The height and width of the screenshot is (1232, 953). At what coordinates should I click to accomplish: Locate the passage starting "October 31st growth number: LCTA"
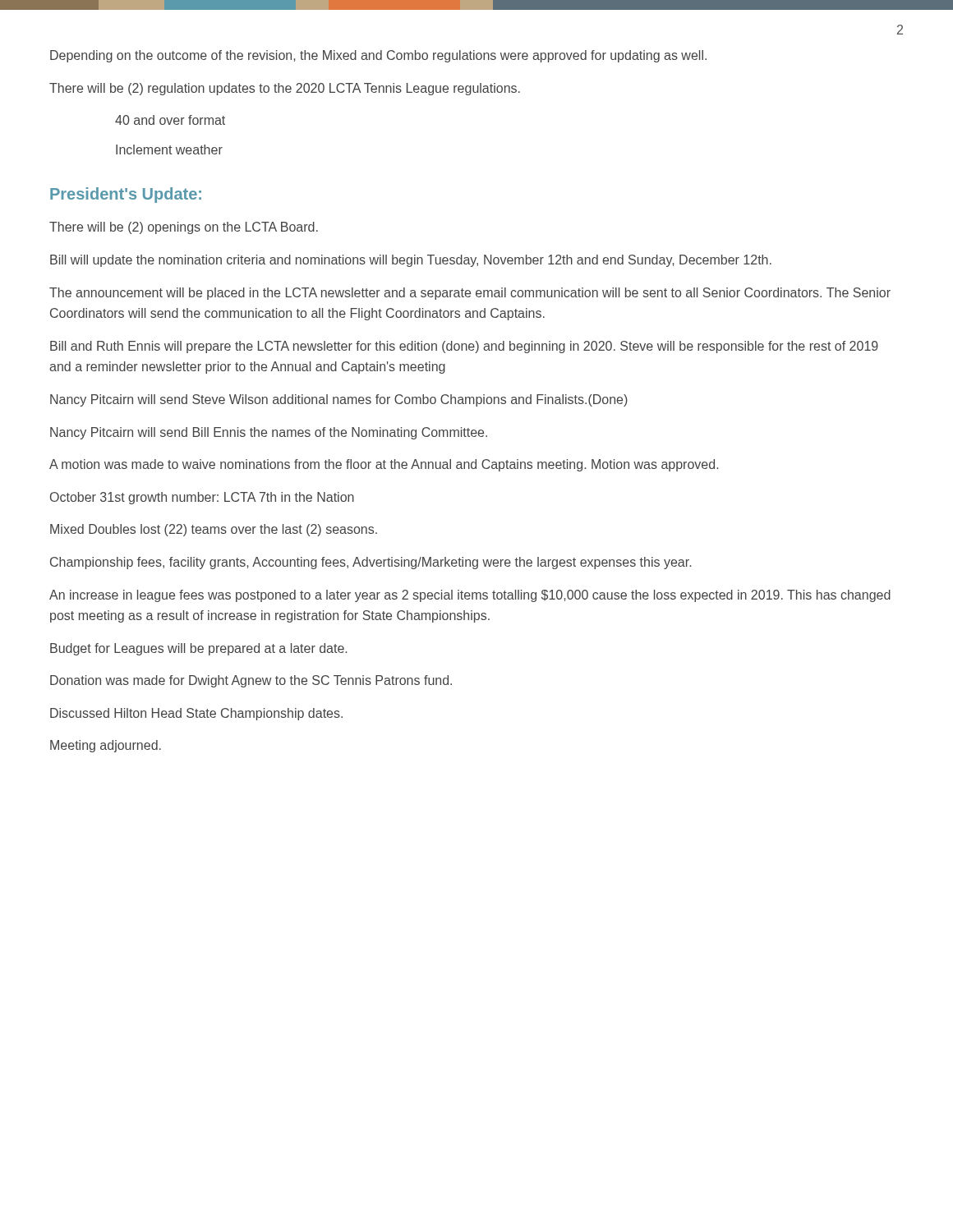pos(202,497)
